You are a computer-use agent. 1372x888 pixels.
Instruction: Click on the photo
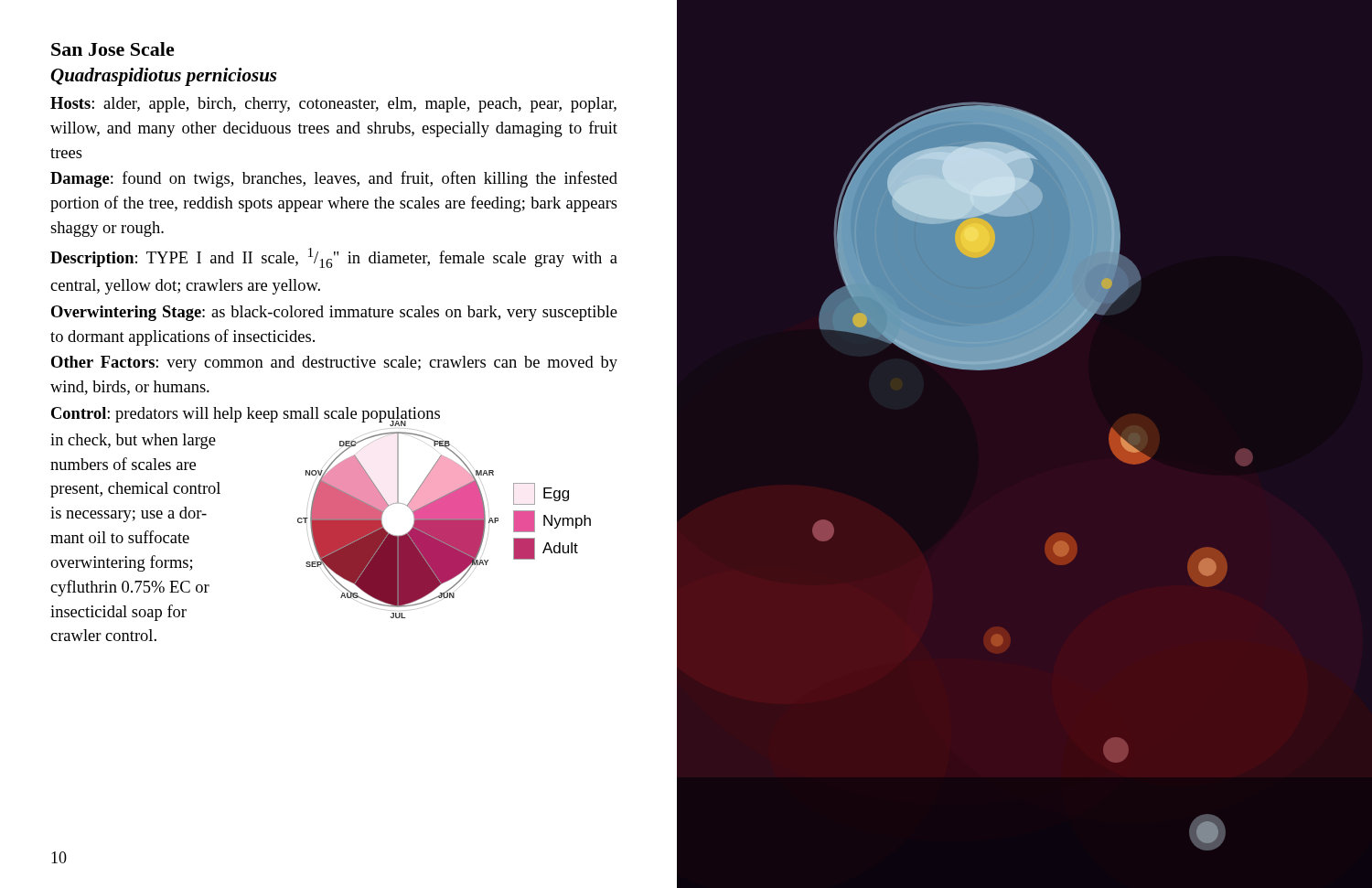click(1024, 444)
